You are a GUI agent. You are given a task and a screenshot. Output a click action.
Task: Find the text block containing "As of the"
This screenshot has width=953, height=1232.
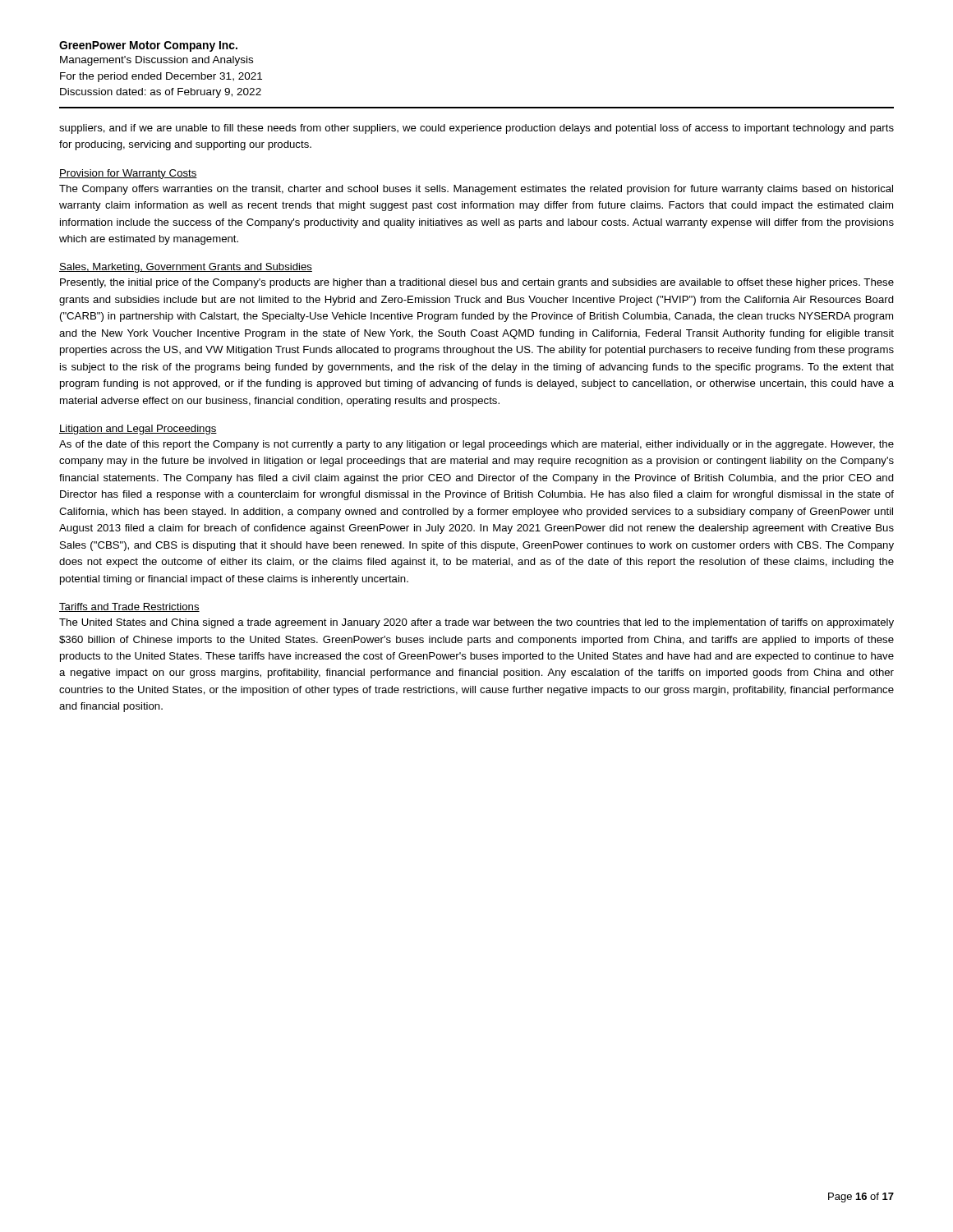476,511
